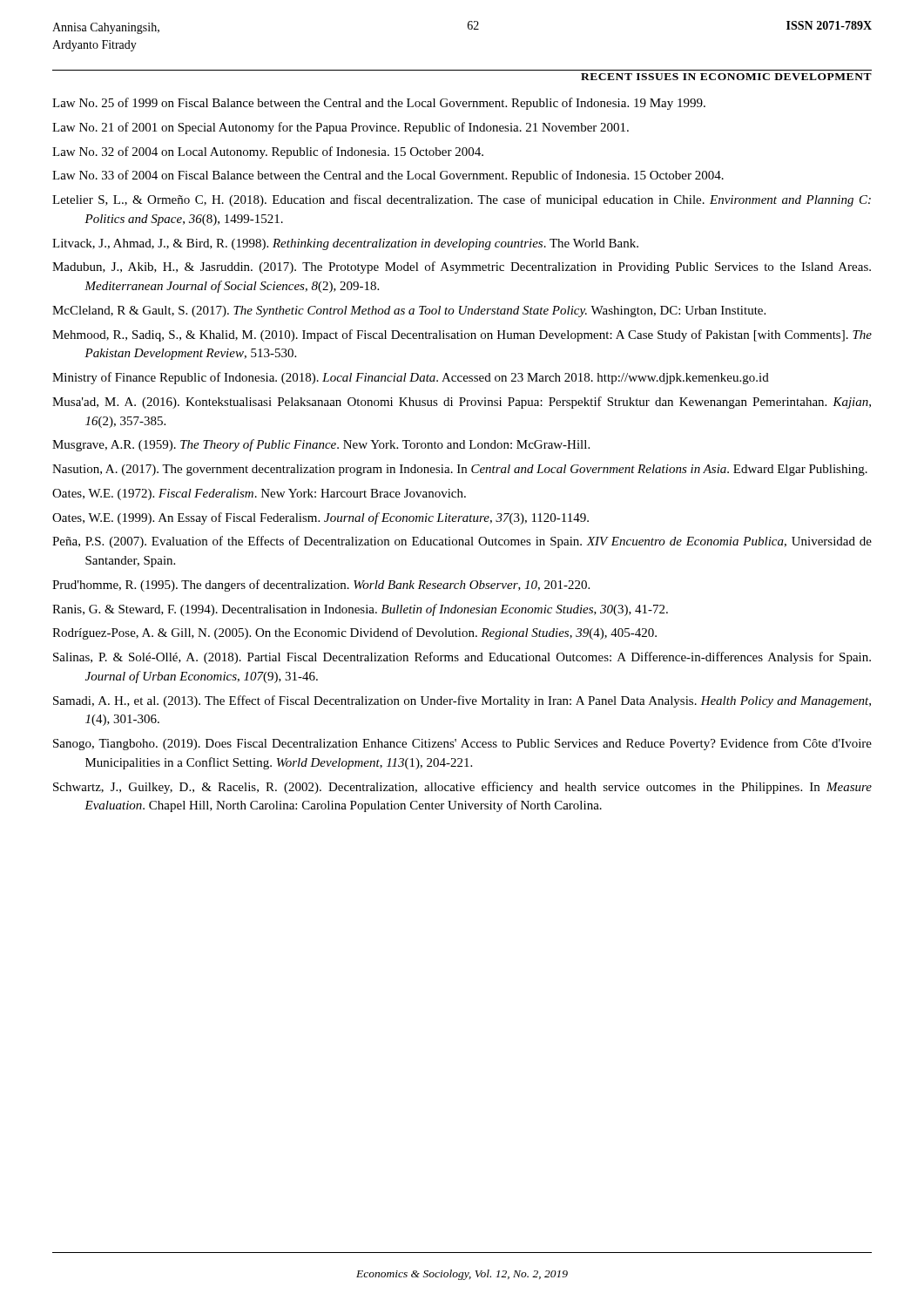Select the list item that reads "Law No. 32 of 2004 on Local Autonomy."

click(268, 151)
